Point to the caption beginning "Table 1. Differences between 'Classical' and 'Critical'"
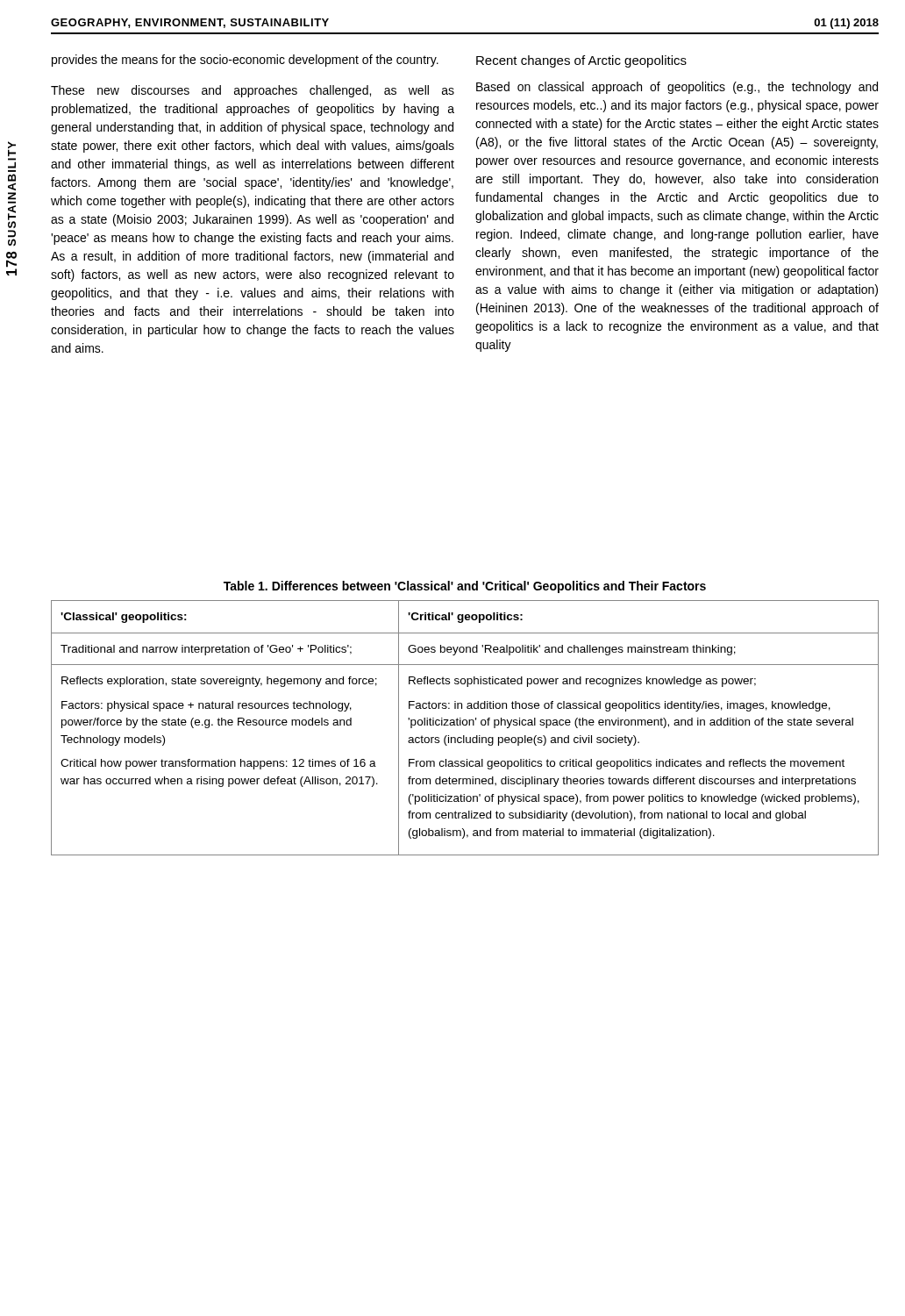 465,586
